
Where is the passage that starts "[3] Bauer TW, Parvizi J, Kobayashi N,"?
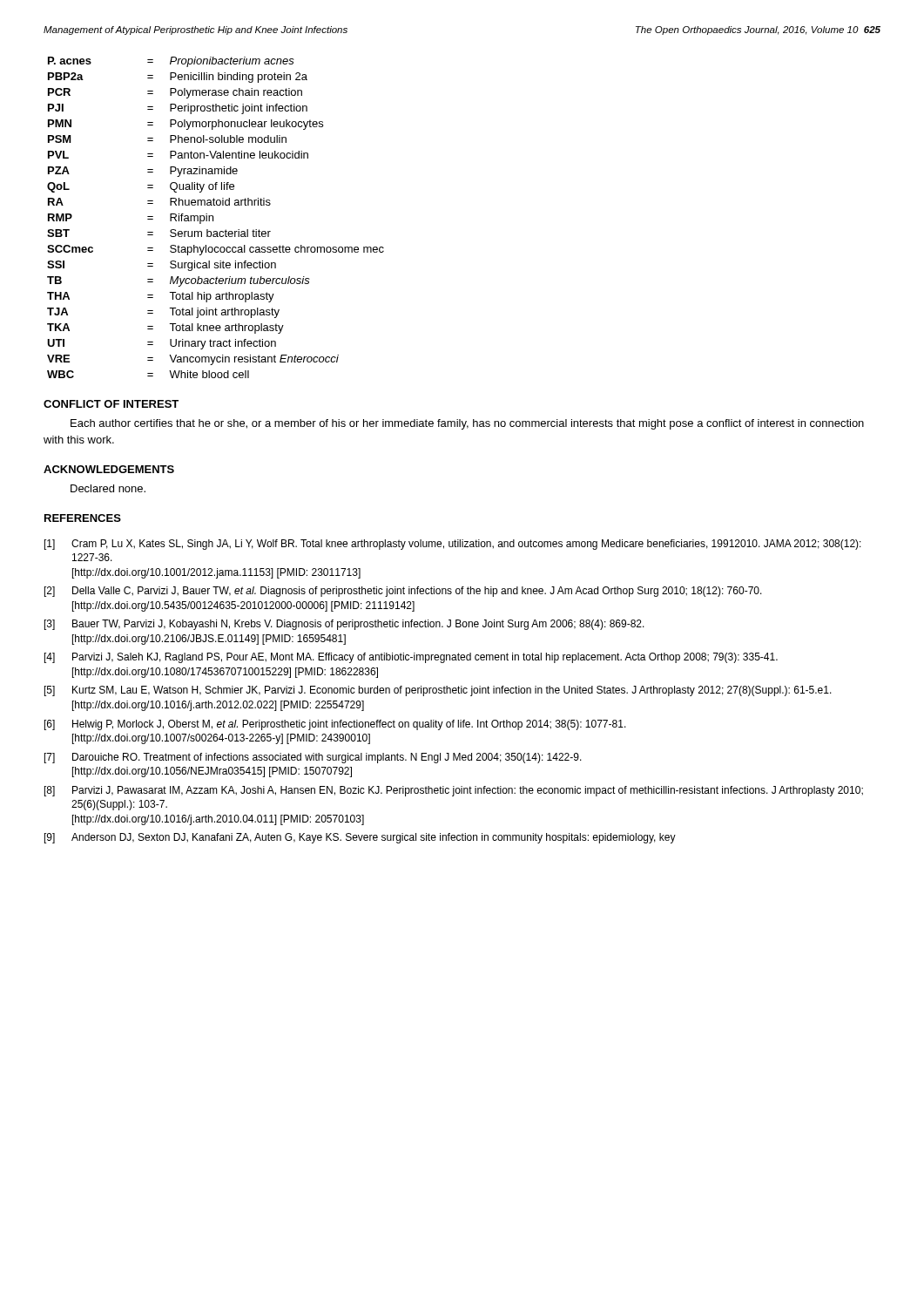(x=462, y=632)
